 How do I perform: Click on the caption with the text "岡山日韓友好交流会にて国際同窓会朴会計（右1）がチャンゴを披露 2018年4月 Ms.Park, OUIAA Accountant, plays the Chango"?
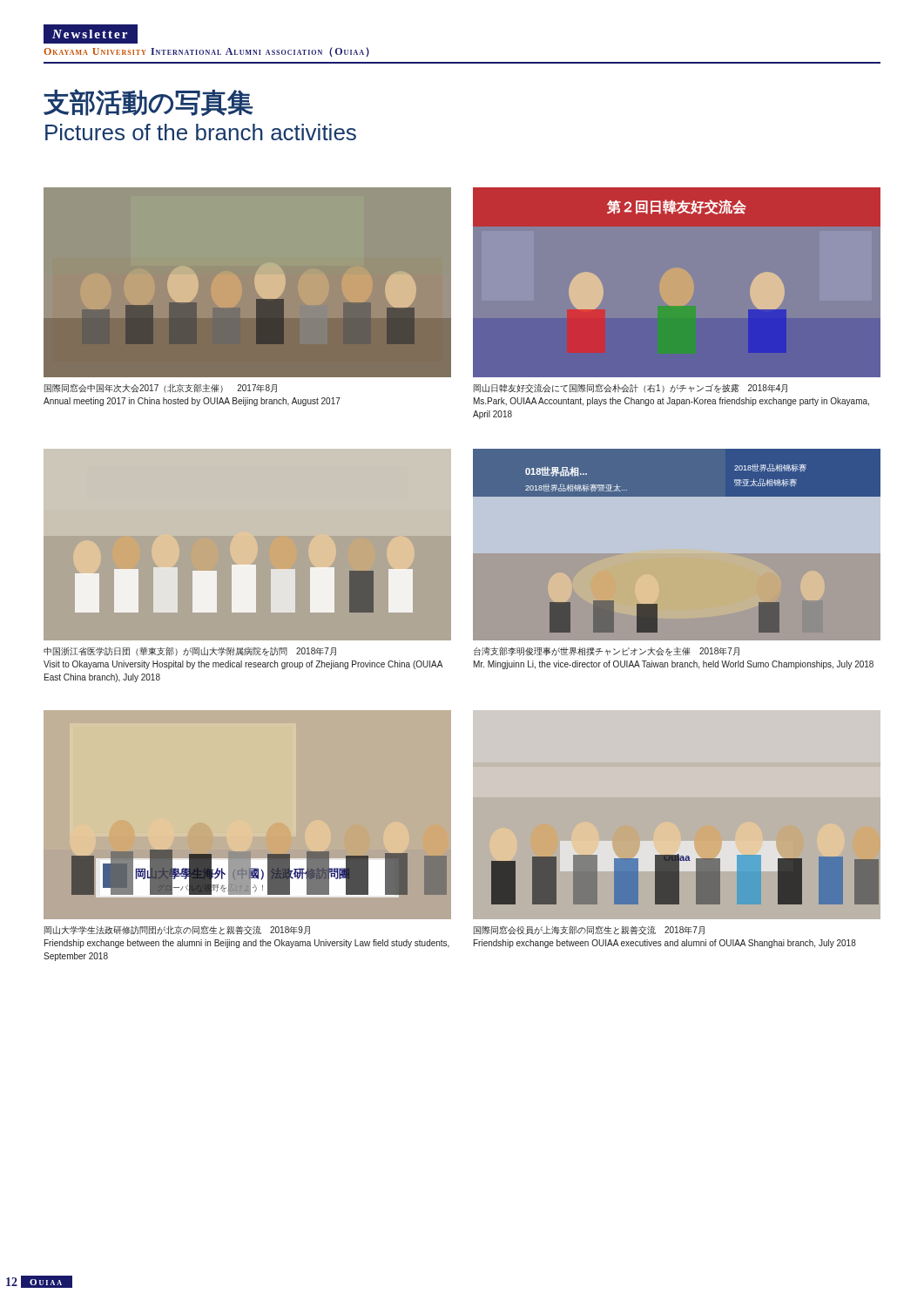[677, 401]
